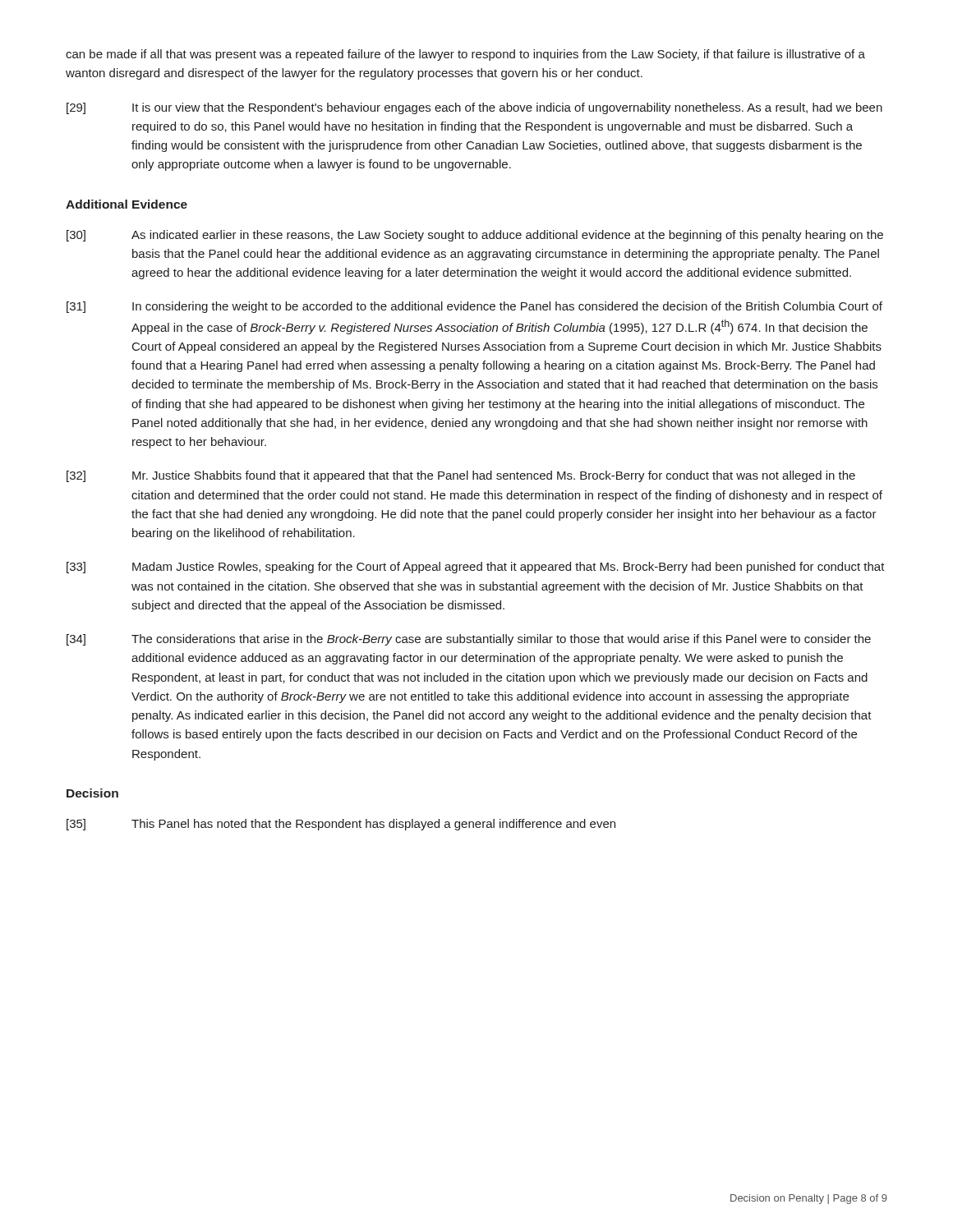The image size is (953, 1232).
Task: Click on the passage starting "Additional Evidence"
Action: 127,204
